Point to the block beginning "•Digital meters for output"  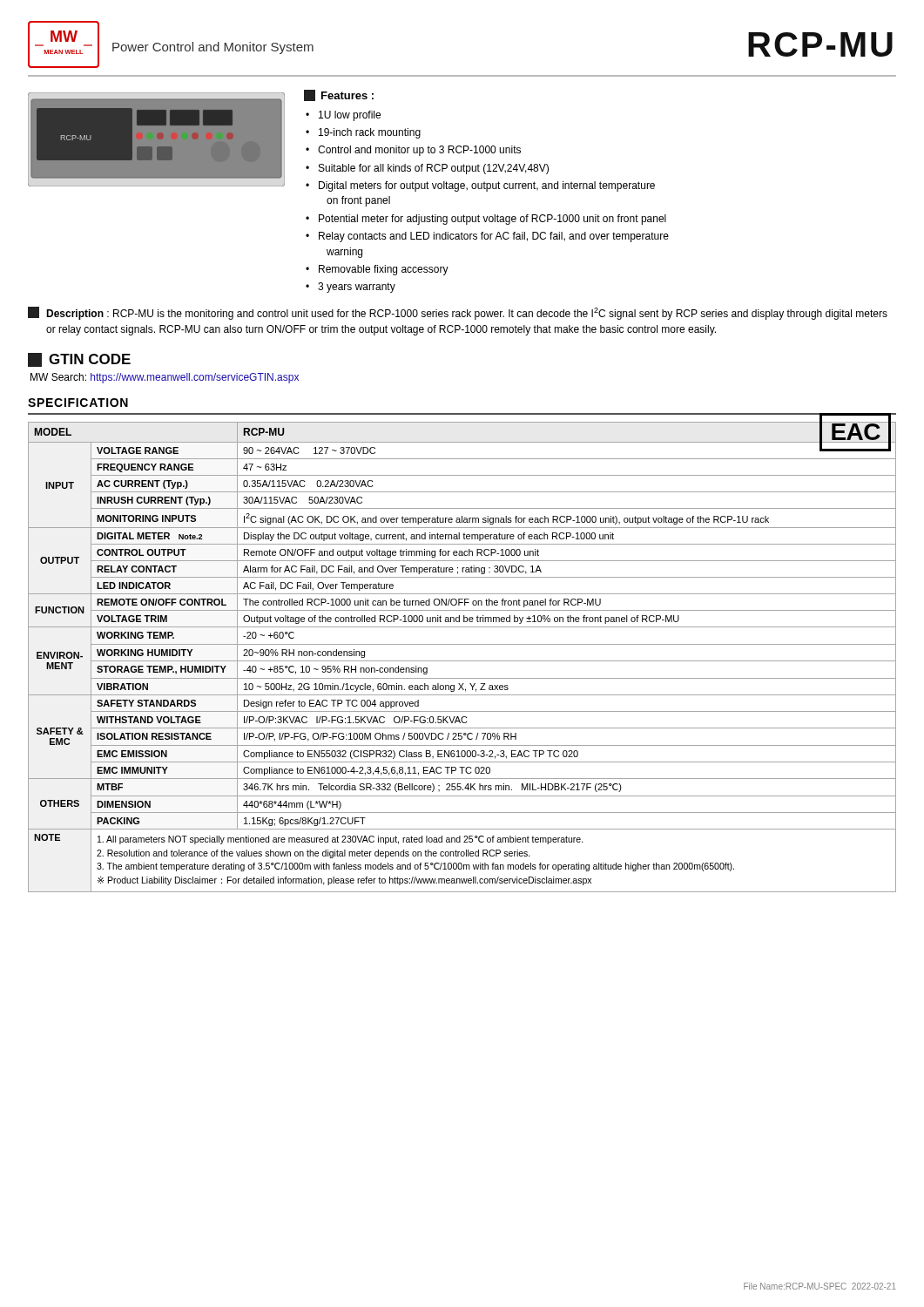click(x=481, y=193)
